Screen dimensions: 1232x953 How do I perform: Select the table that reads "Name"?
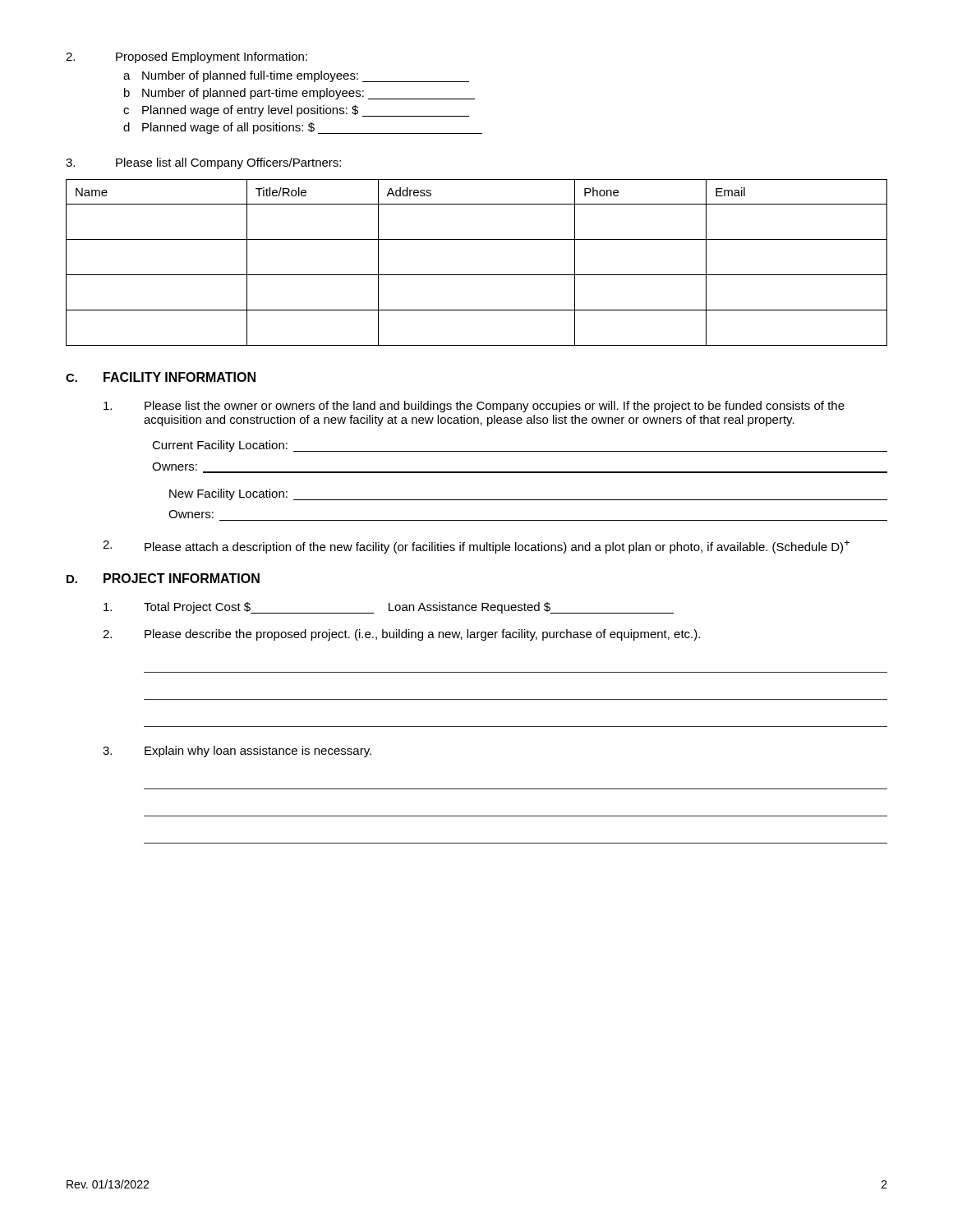point(476,262)
